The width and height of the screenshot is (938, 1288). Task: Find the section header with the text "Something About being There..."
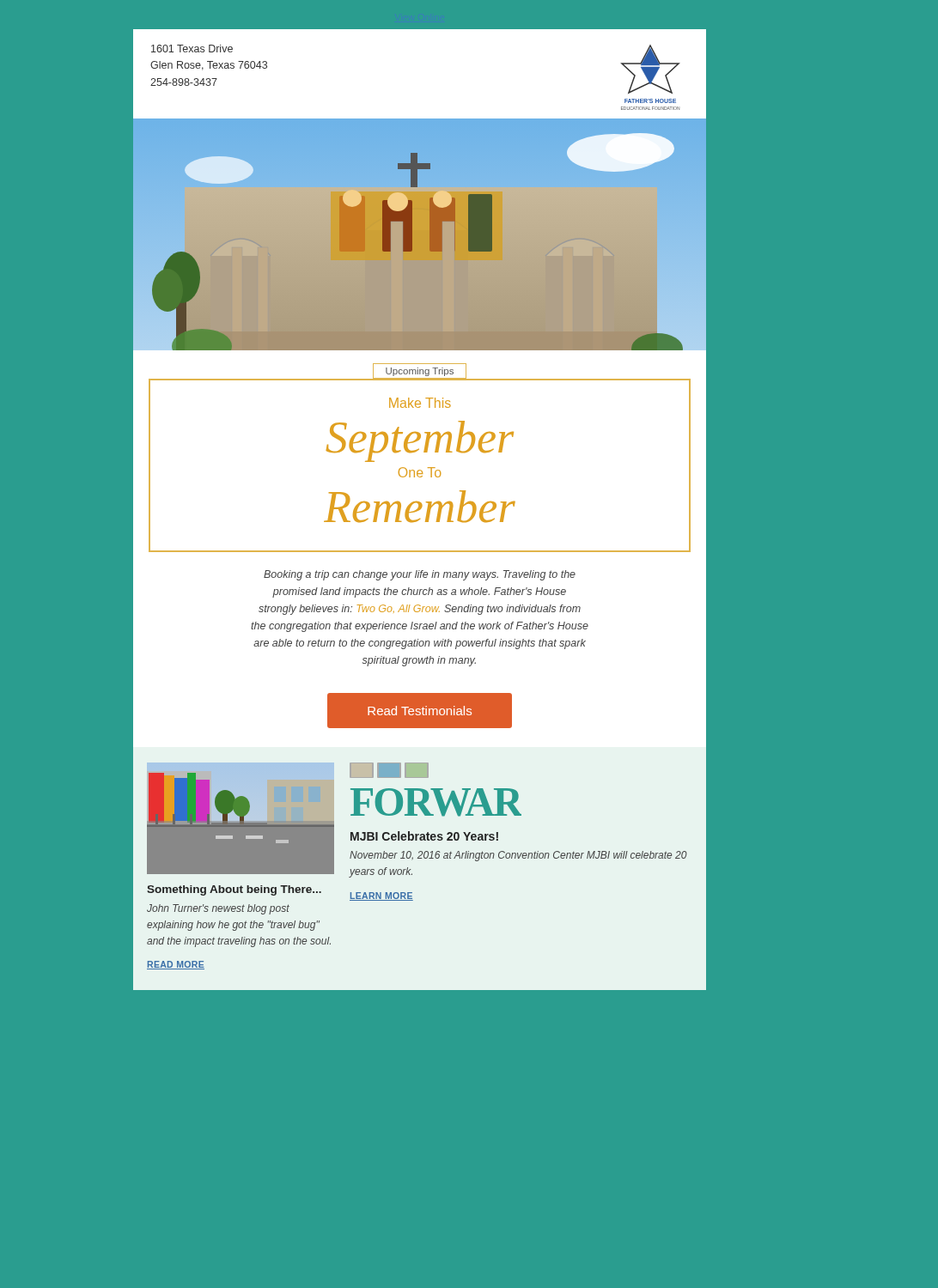click(234, 889)
